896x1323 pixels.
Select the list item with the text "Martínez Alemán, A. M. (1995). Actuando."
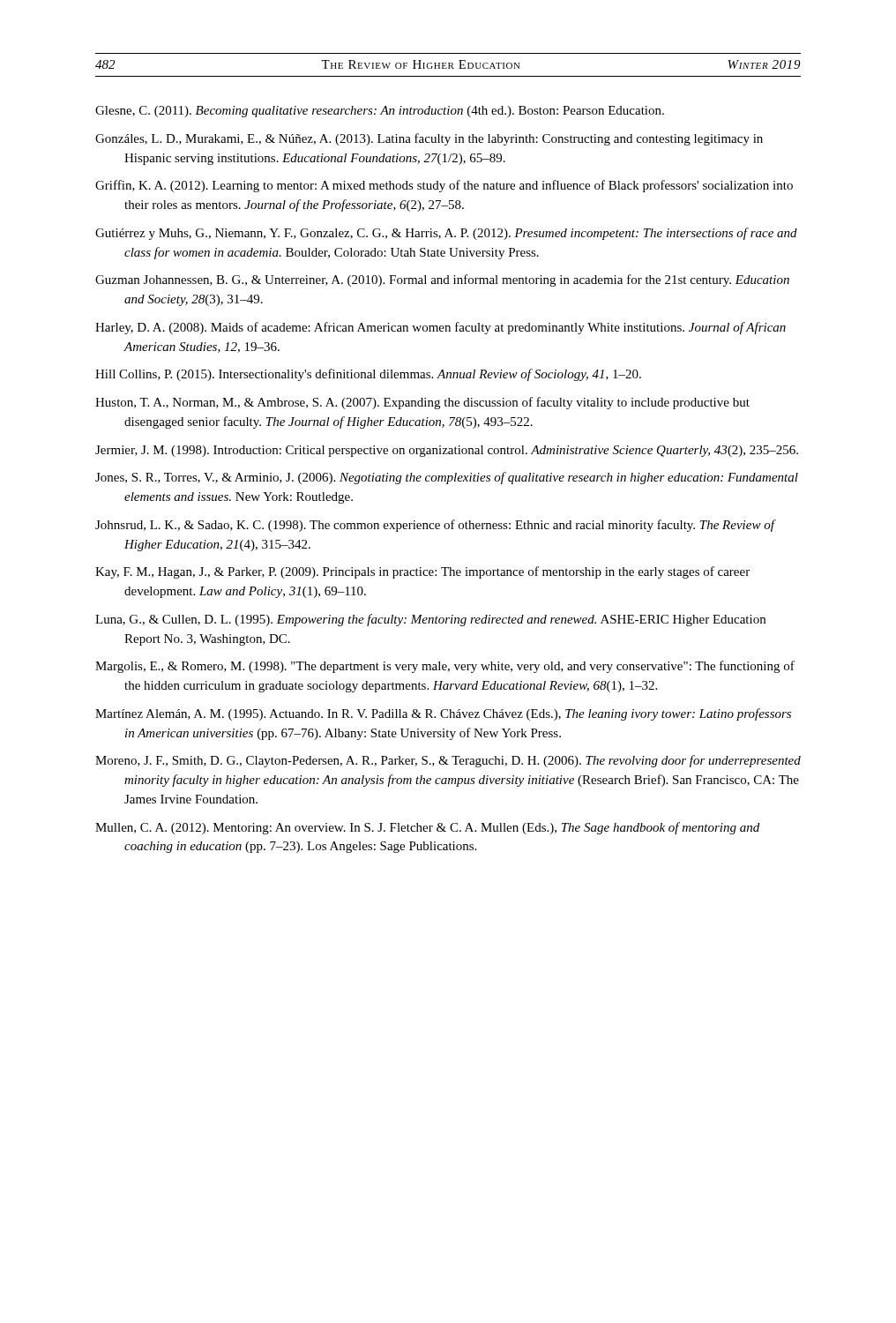click(443, 723)
